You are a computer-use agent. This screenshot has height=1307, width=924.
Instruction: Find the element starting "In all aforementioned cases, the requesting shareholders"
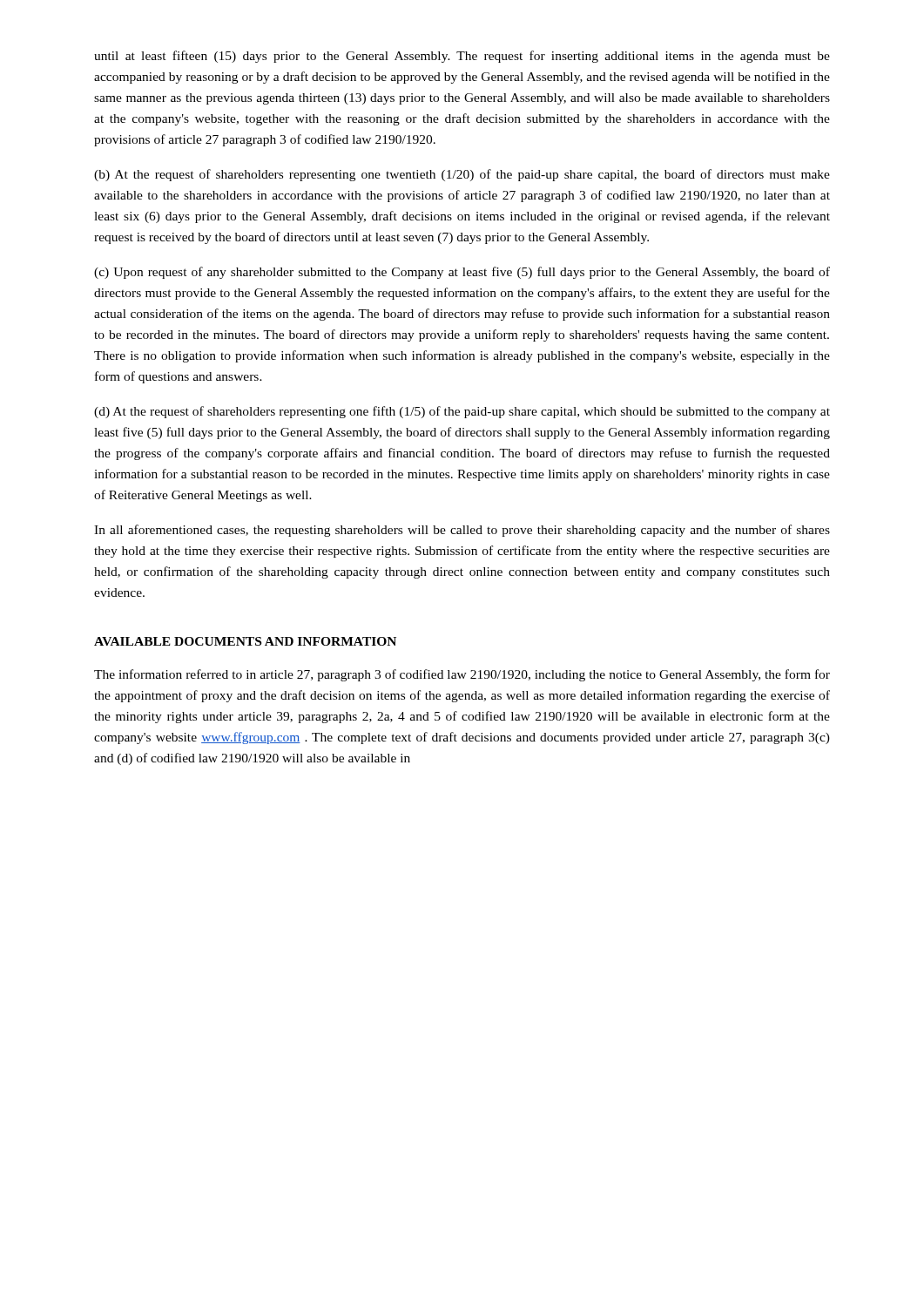coord(462,561)
